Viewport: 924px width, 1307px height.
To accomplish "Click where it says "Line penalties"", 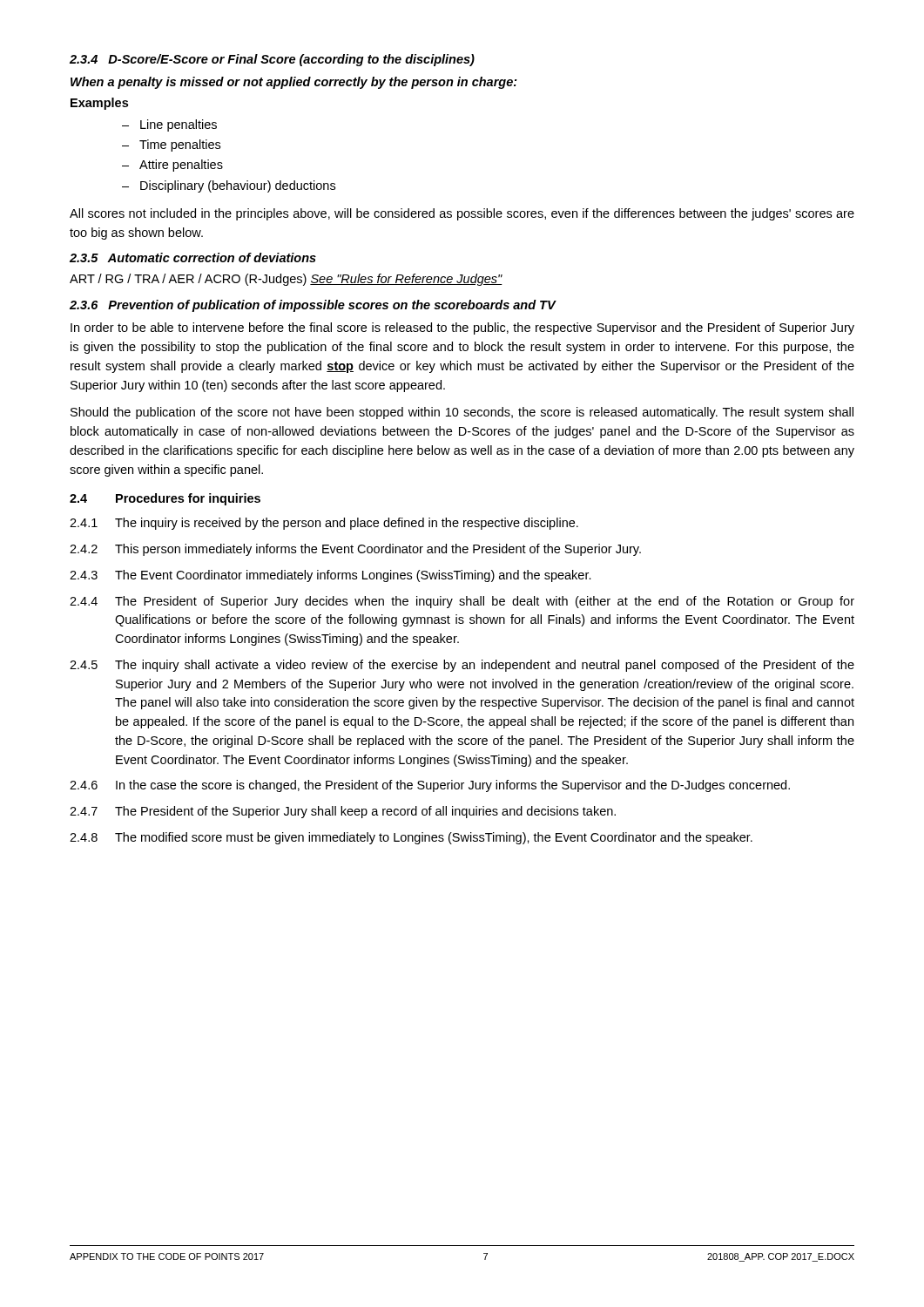I will (178, 125).
